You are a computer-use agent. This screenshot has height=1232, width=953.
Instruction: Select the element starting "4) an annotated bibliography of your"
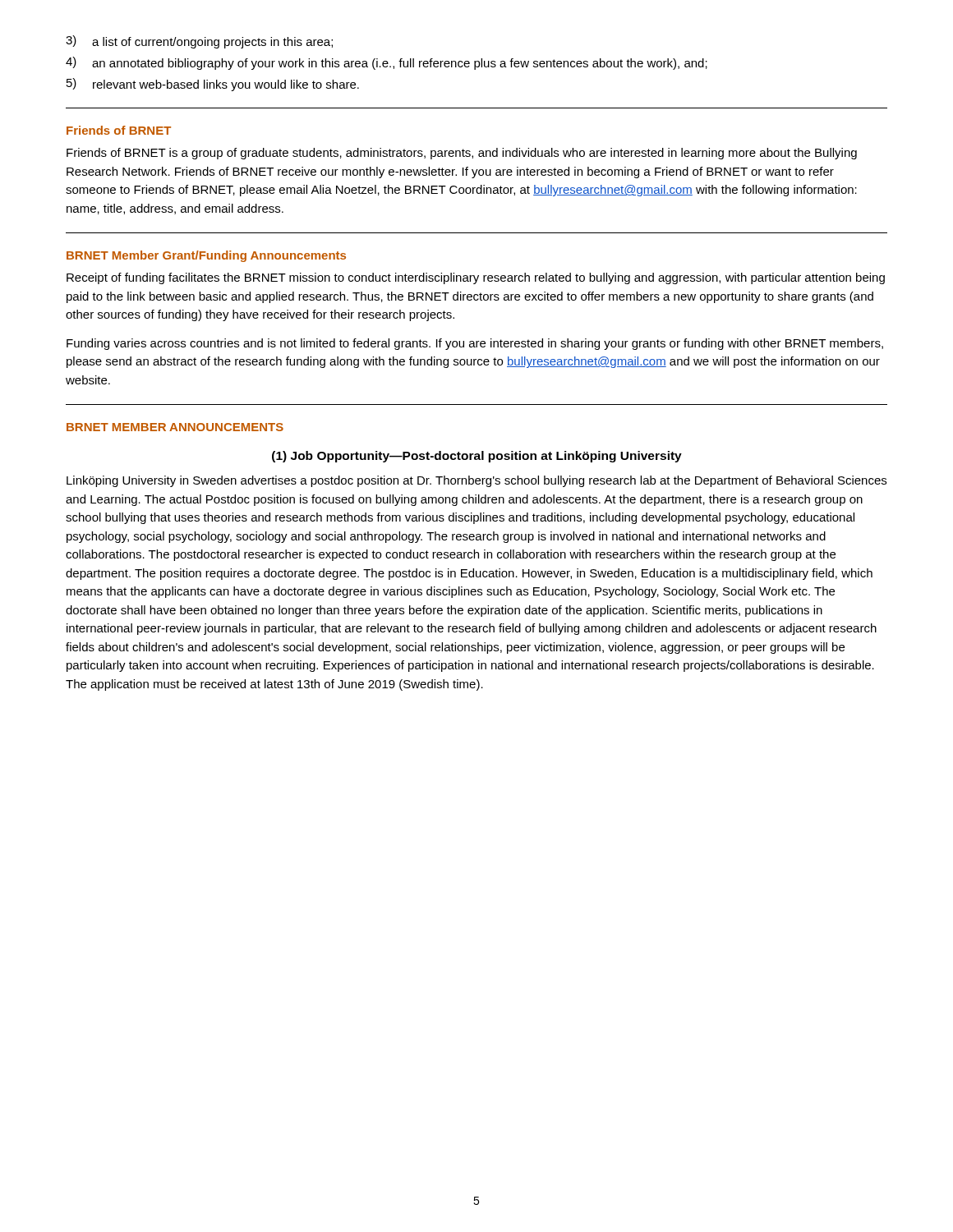click(387, 63)
